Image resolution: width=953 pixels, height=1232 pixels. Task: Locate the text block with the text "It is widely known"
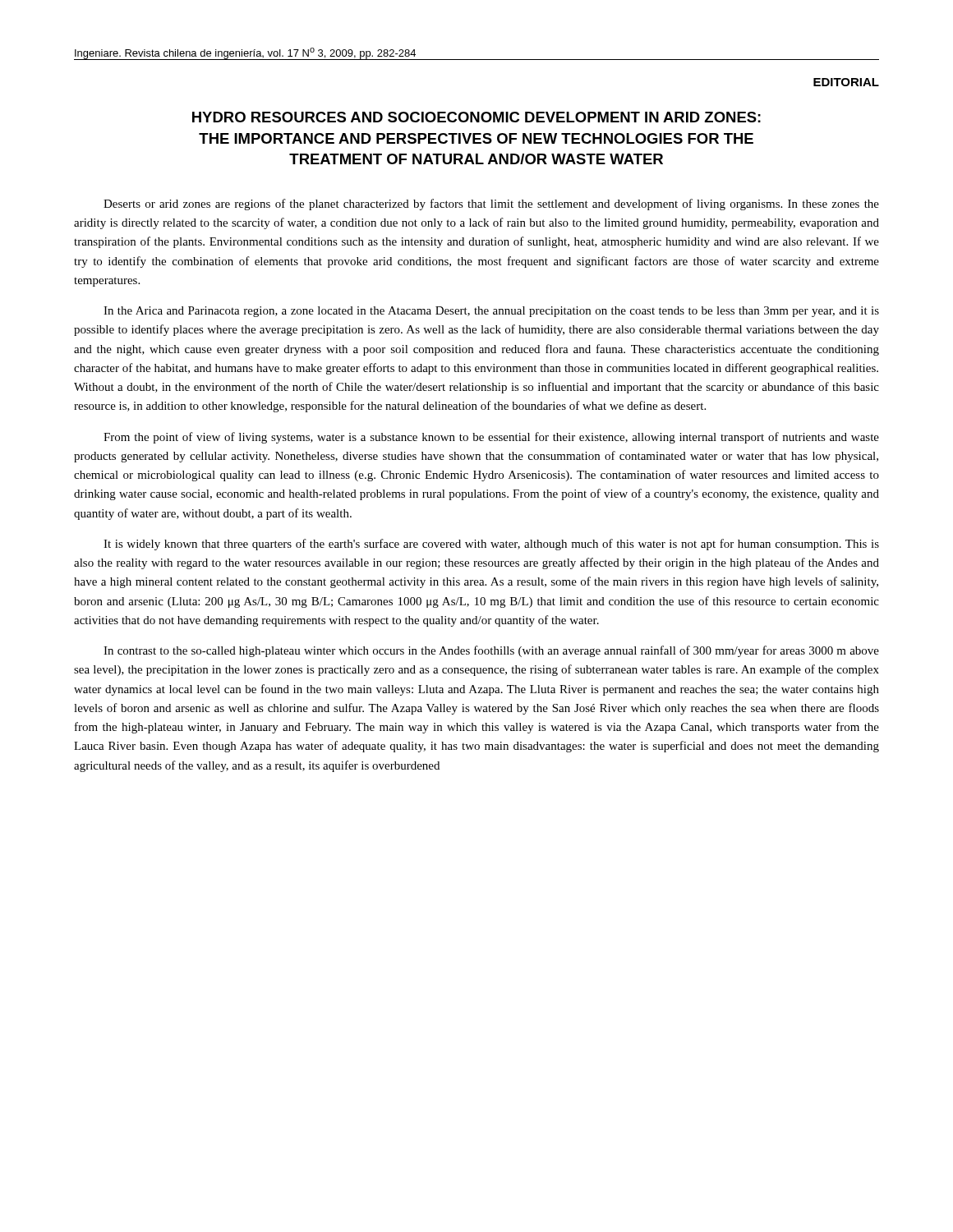coord(476,582)
